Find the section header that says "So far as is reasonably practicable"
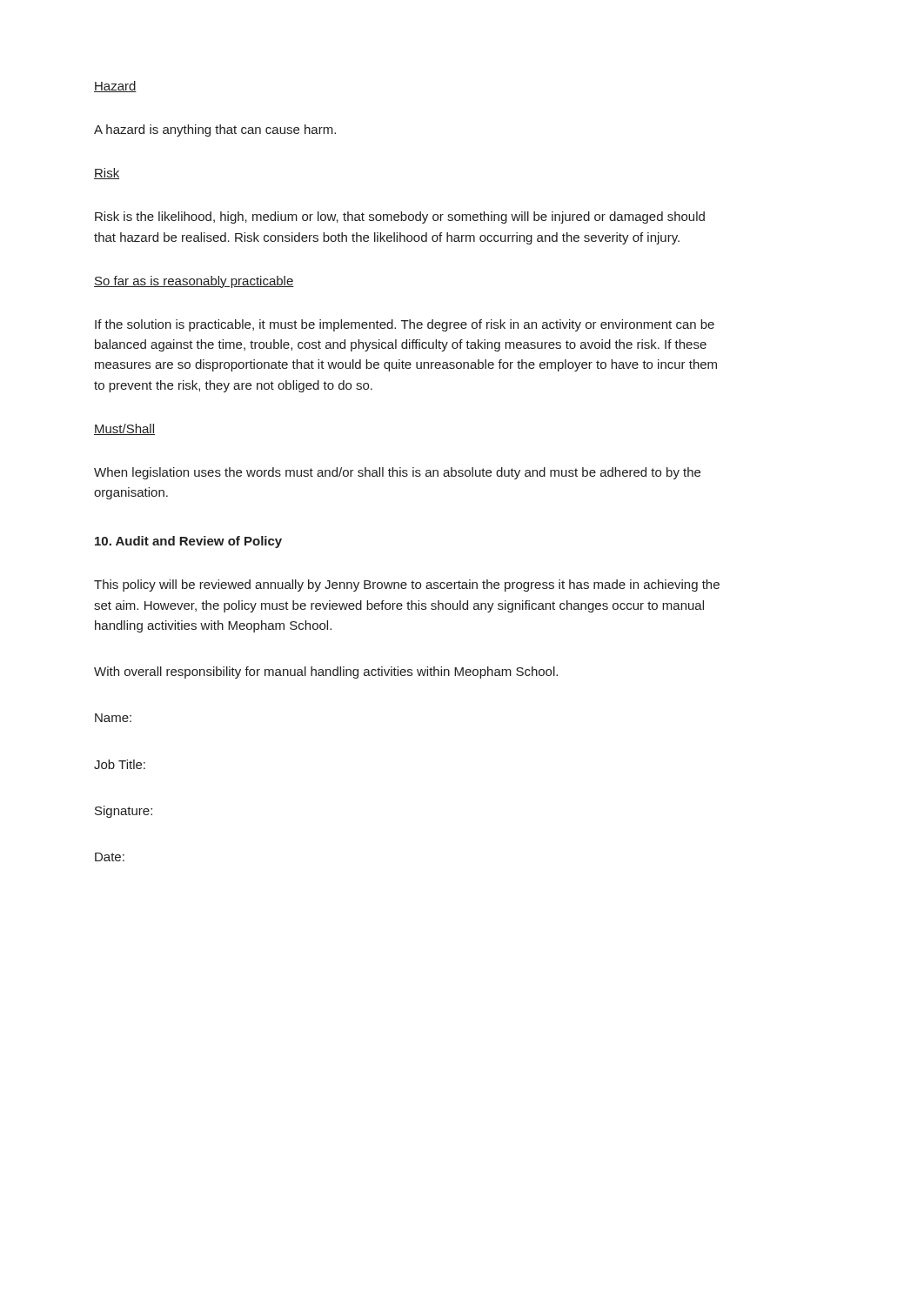 point(194,280)
